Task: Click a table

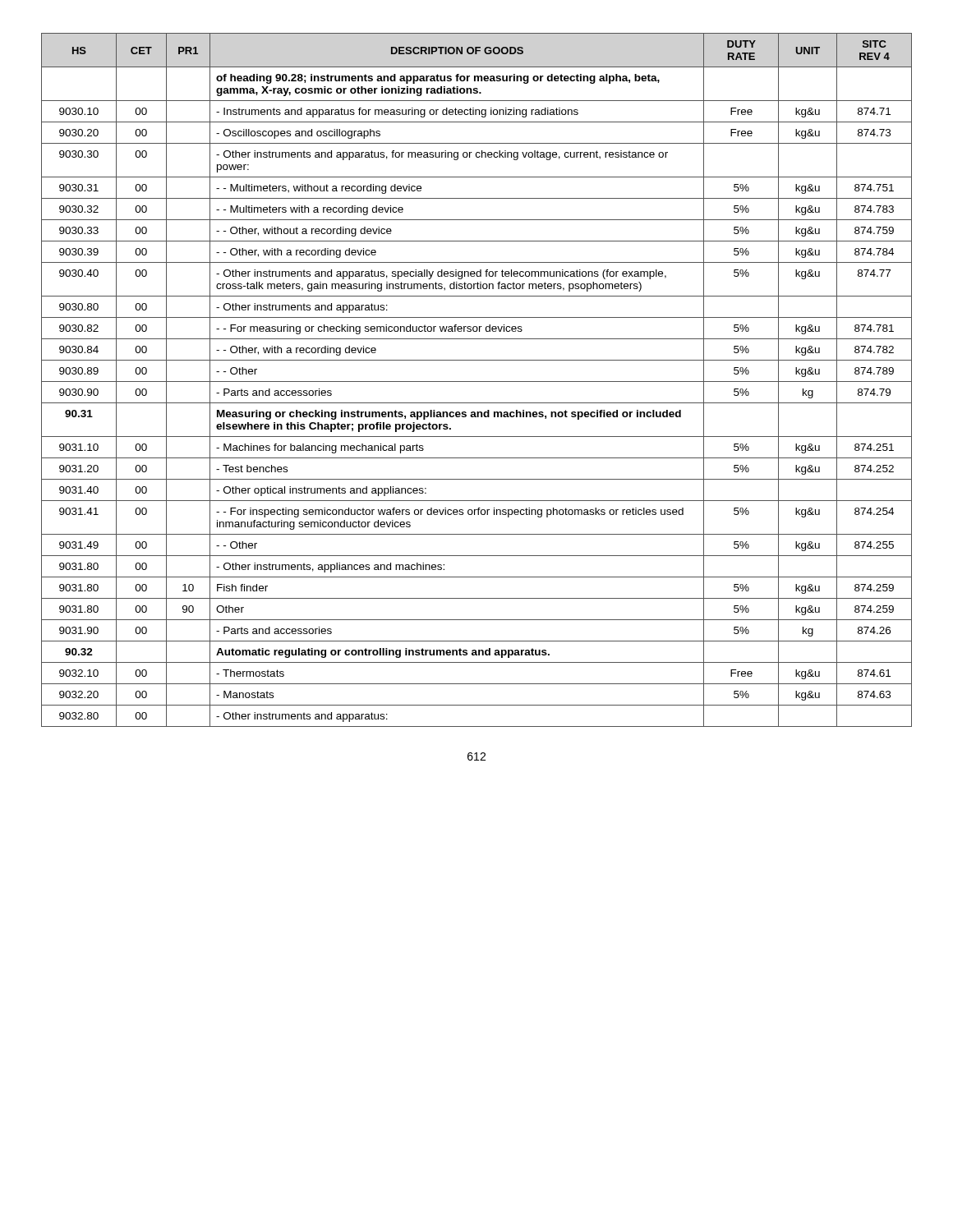Action: click(x=476, y=380)
